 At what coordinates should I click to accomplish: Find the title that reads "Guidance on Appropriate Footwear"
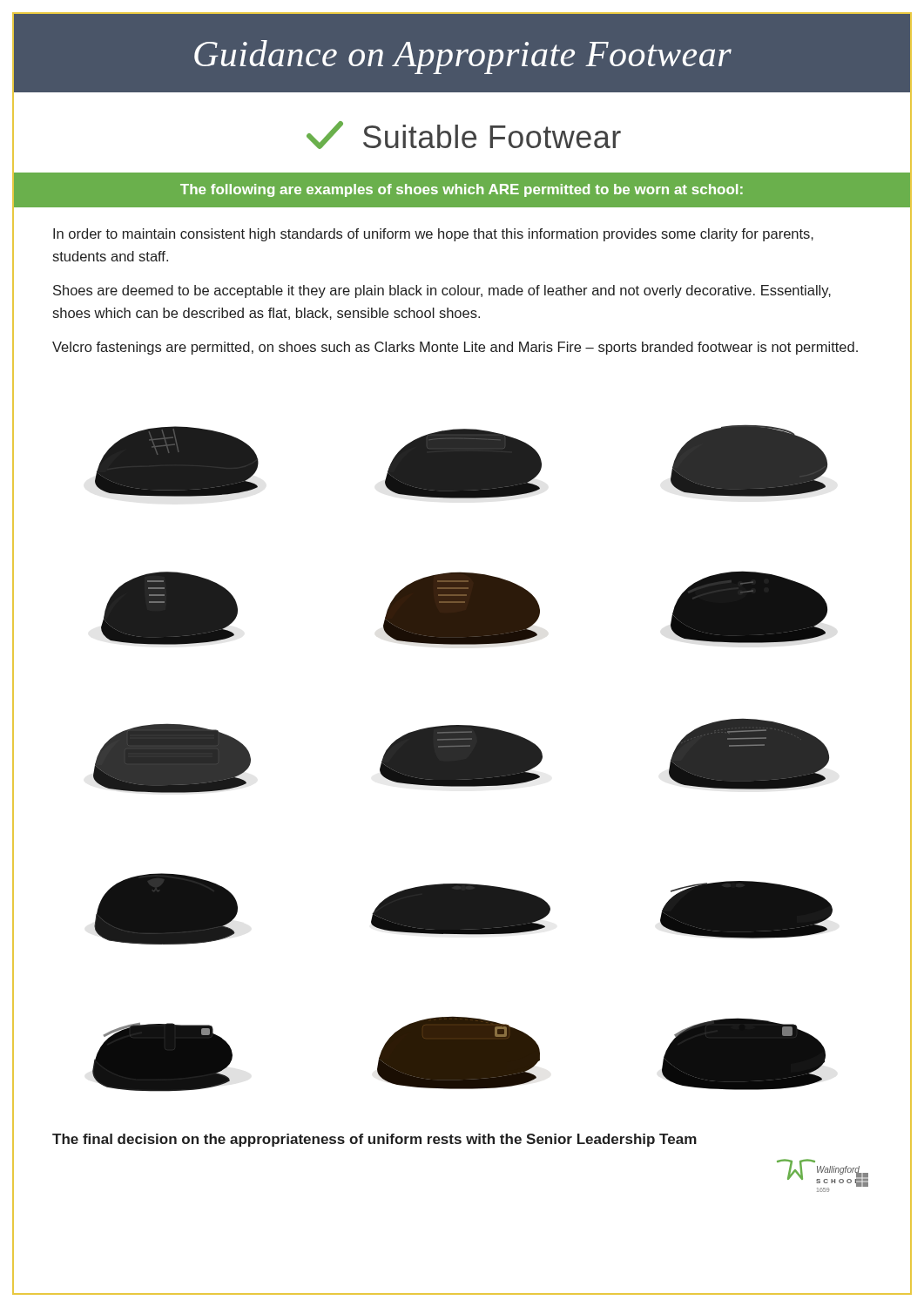pyautogui.click(x=462, y=54)
